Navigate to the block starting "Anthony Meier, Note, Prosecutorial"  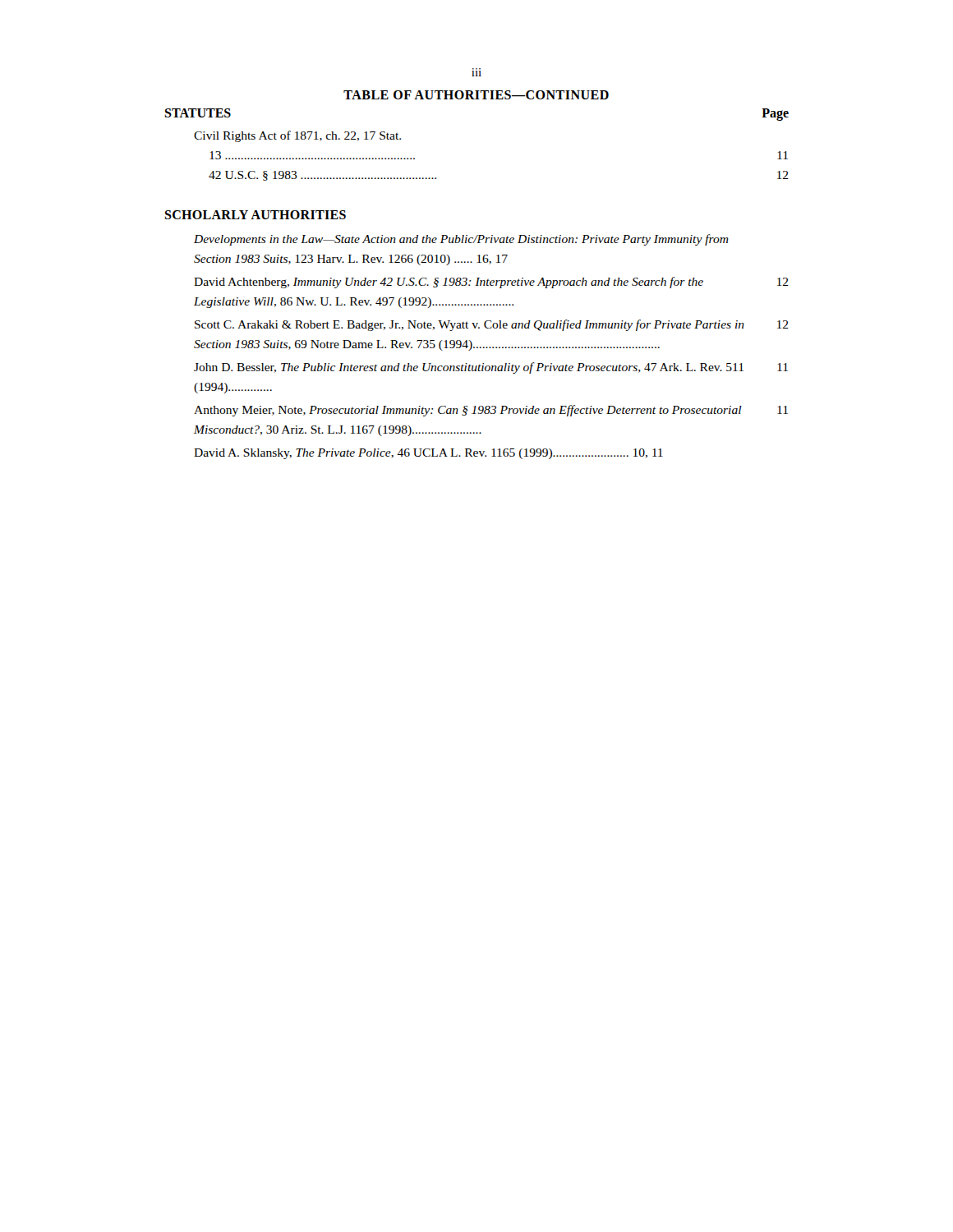pyautogui.click(x=476, y=420)
